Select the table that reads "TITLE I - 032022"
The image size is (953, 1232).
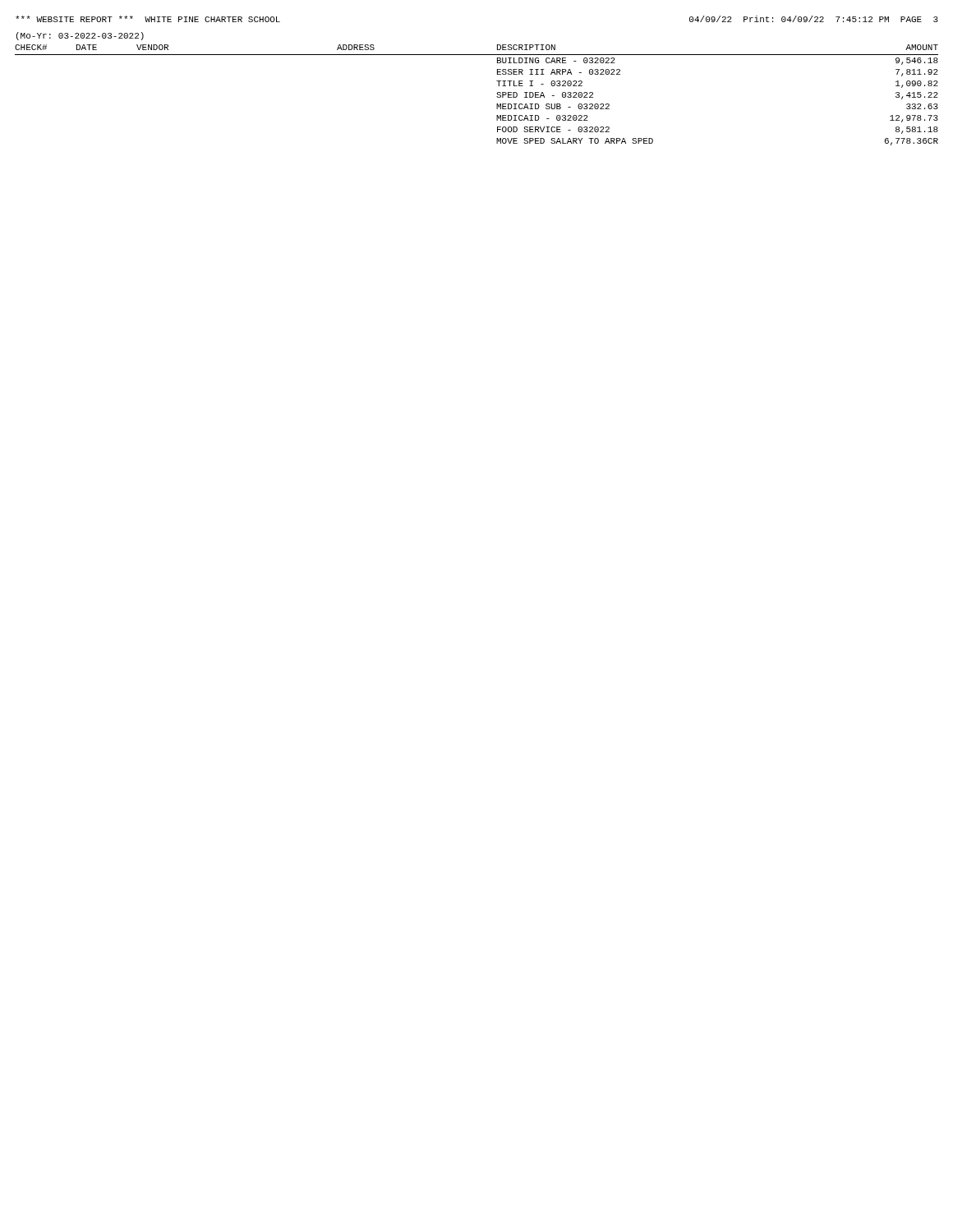click(476, 94)
